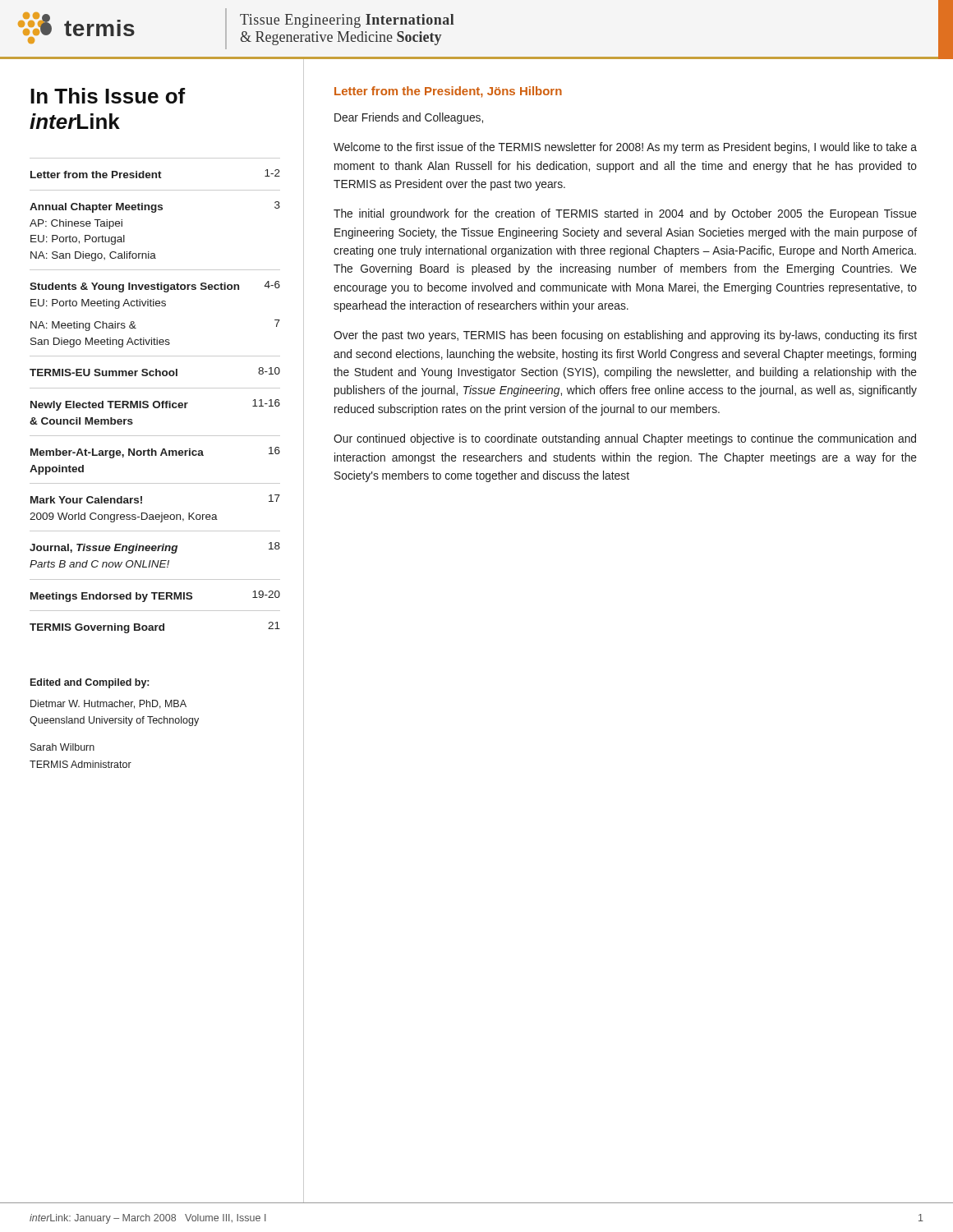Find the section header with the text "Letter from the"
953x1232 pixels.
(x=448, y=92)
